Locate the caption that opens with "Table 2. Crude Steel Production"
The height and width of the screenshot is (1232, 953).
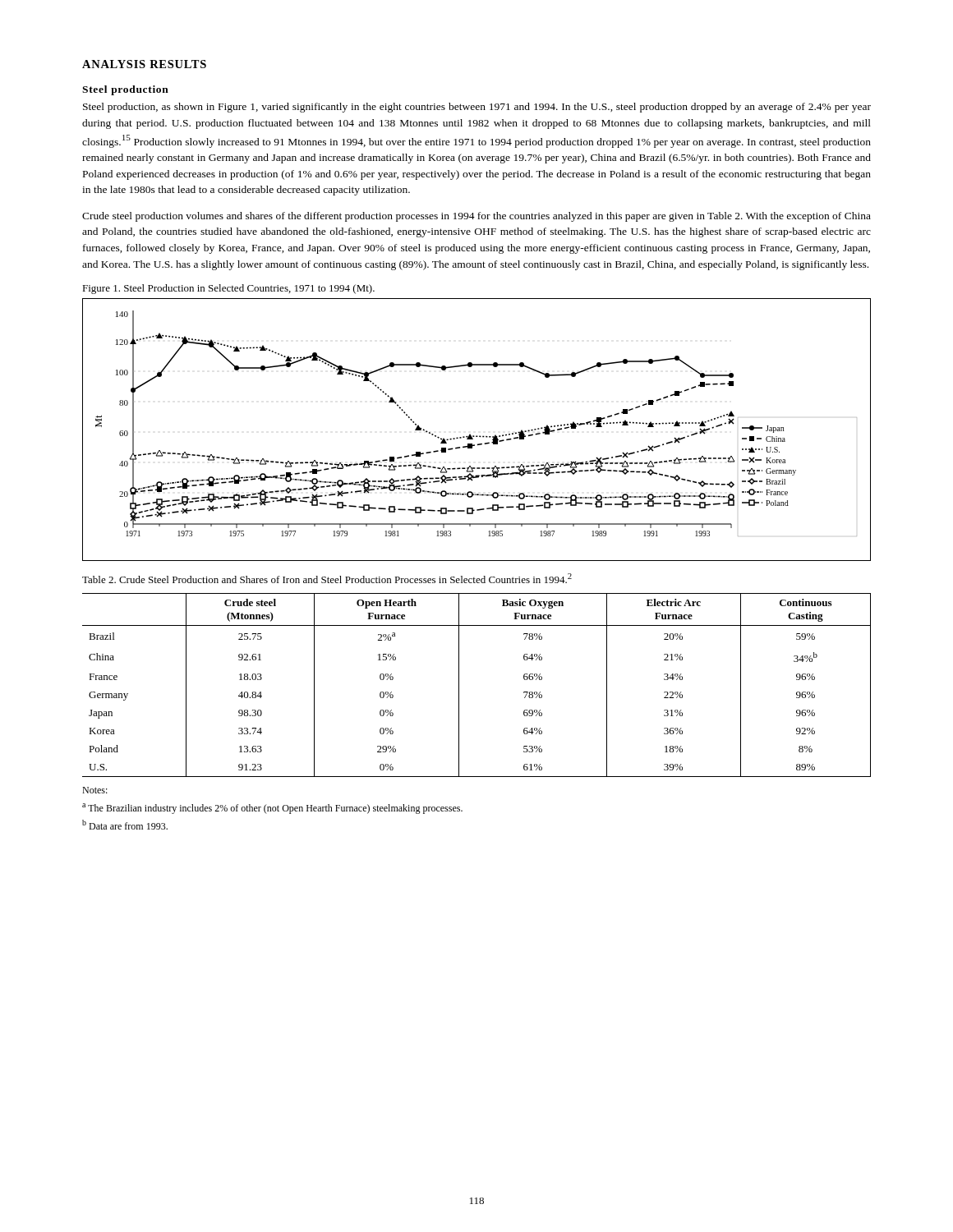(x=327, y=578)
